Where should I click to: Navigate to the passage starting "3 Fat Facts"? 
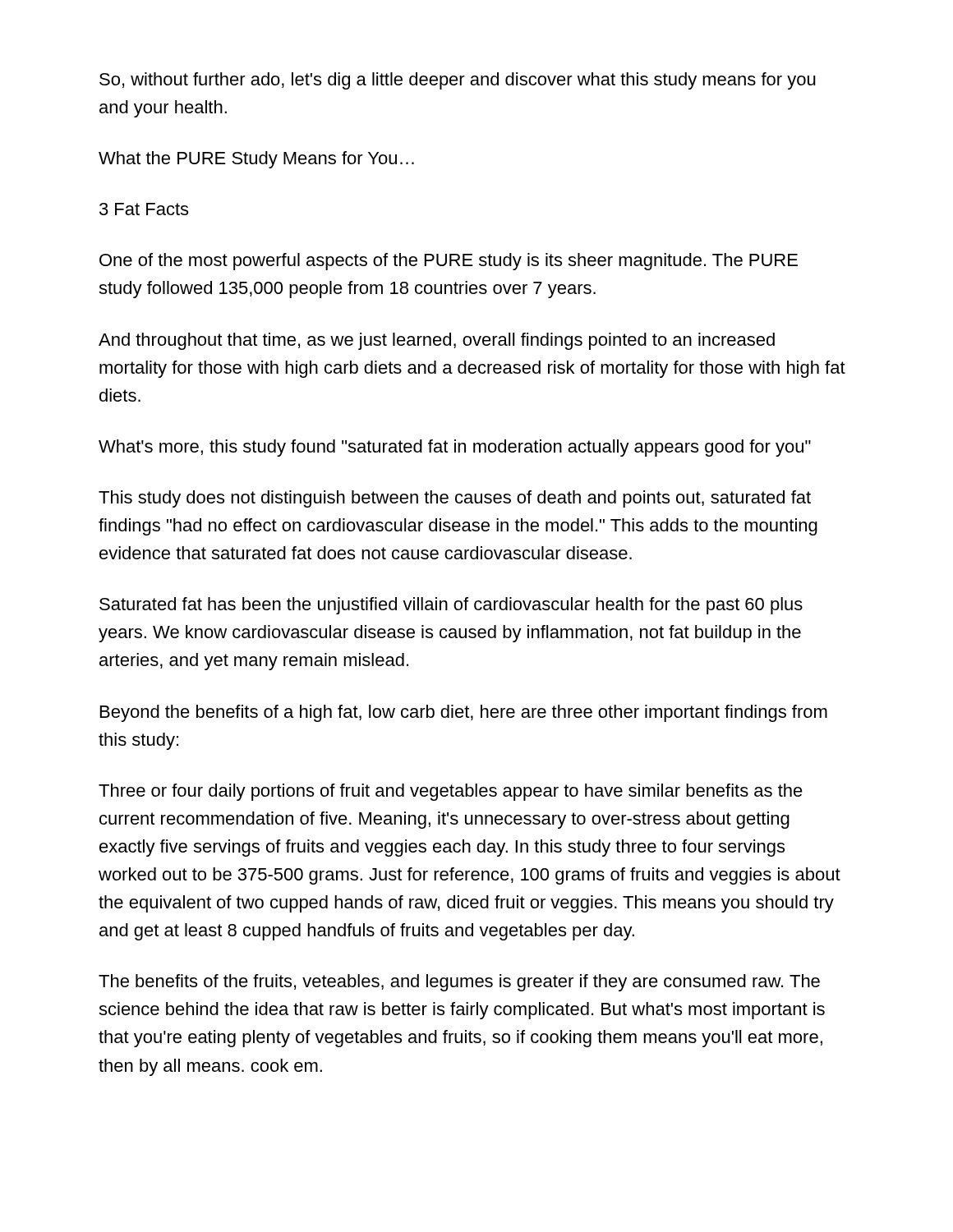coord(144,209)
